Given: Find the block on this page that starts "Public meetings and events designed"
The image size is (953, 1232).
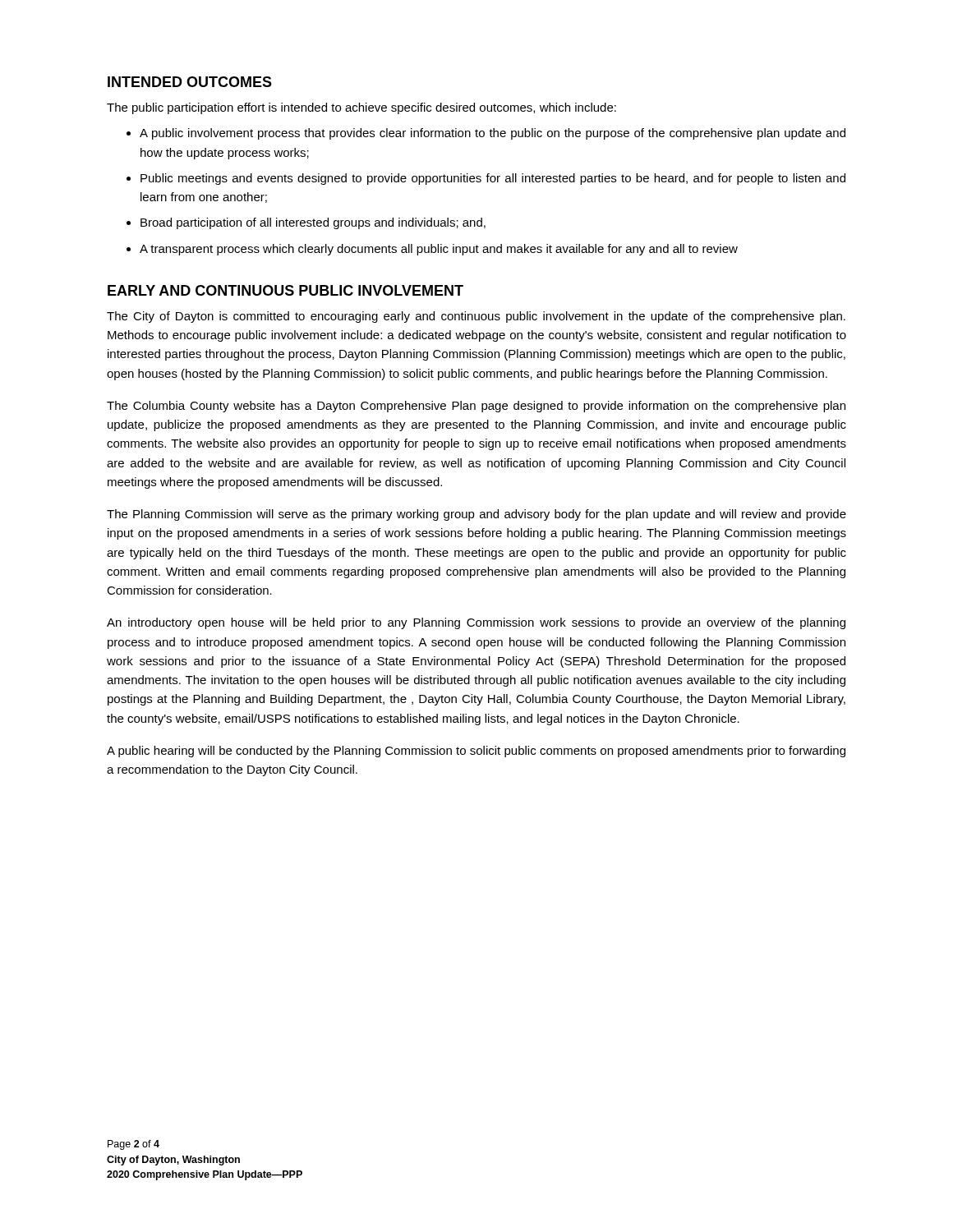Looking at the screenshot, I should tap(493, 187).
